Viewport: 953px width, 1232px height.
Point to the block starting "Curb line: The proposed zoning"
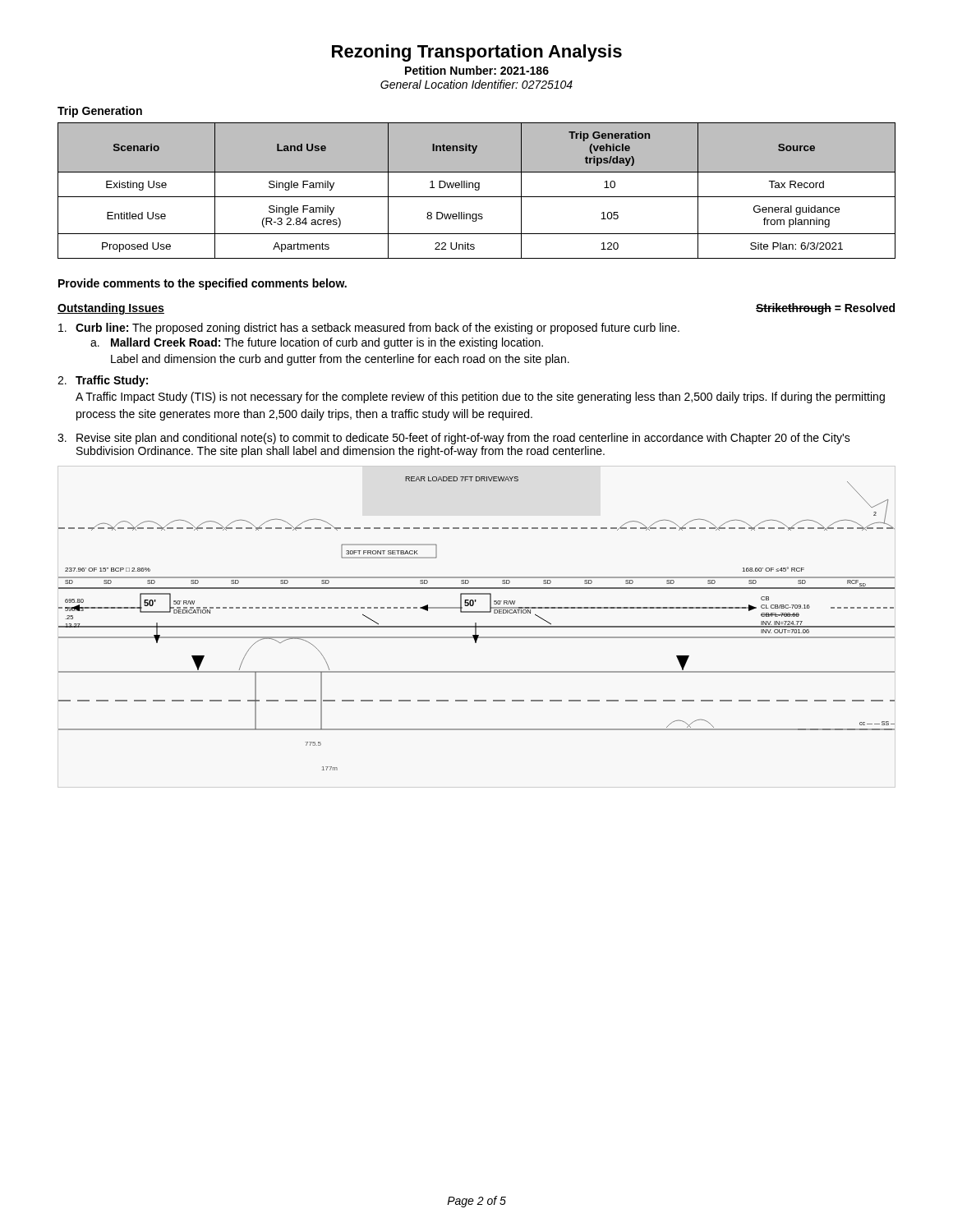476,343
